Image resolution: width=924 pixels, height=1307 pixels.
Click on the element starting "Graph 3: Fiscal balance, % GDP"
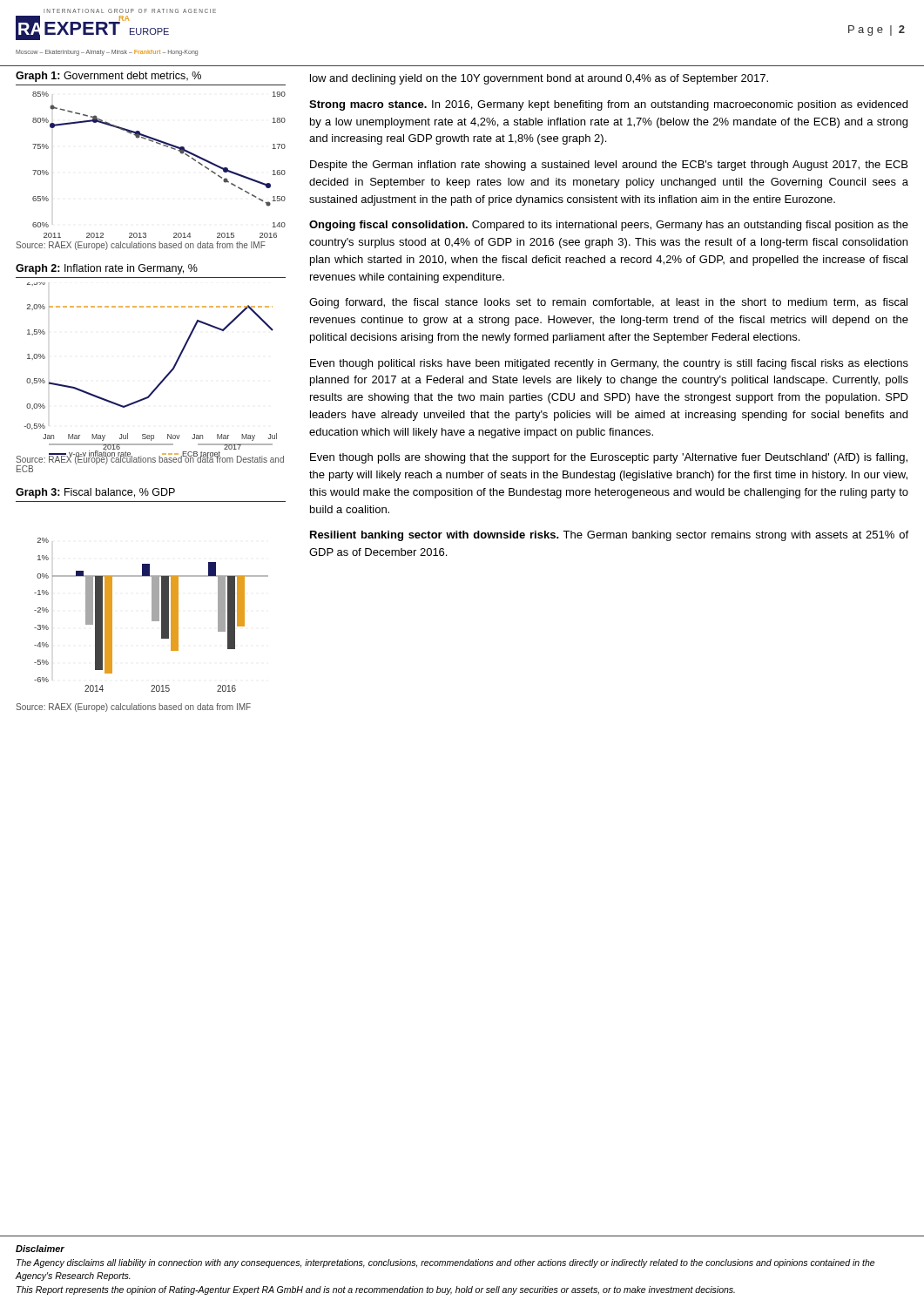(96, 492)
